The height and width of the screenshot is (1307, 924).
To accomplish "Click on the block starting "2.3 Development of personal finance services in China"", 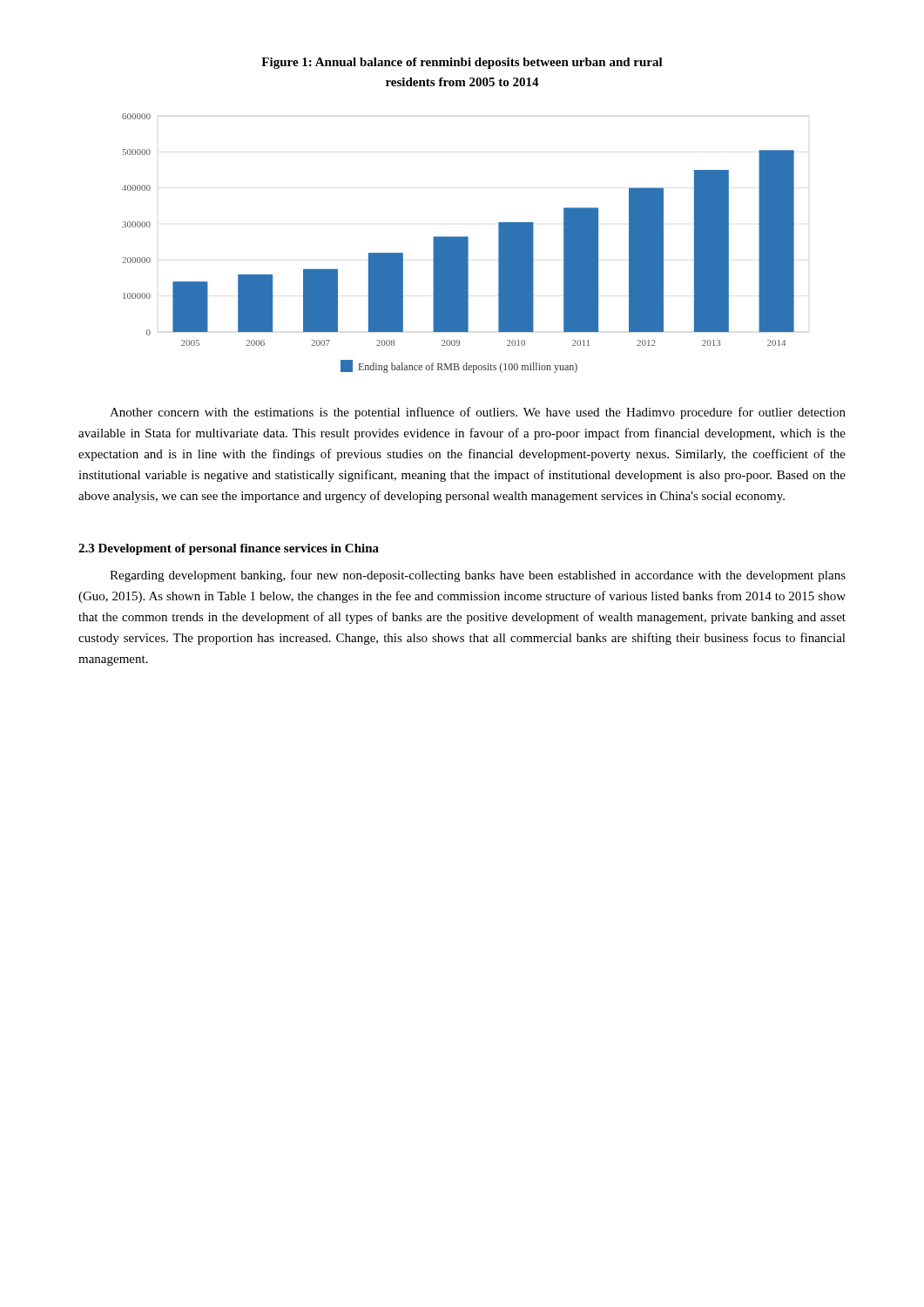I will click(229, 548).
